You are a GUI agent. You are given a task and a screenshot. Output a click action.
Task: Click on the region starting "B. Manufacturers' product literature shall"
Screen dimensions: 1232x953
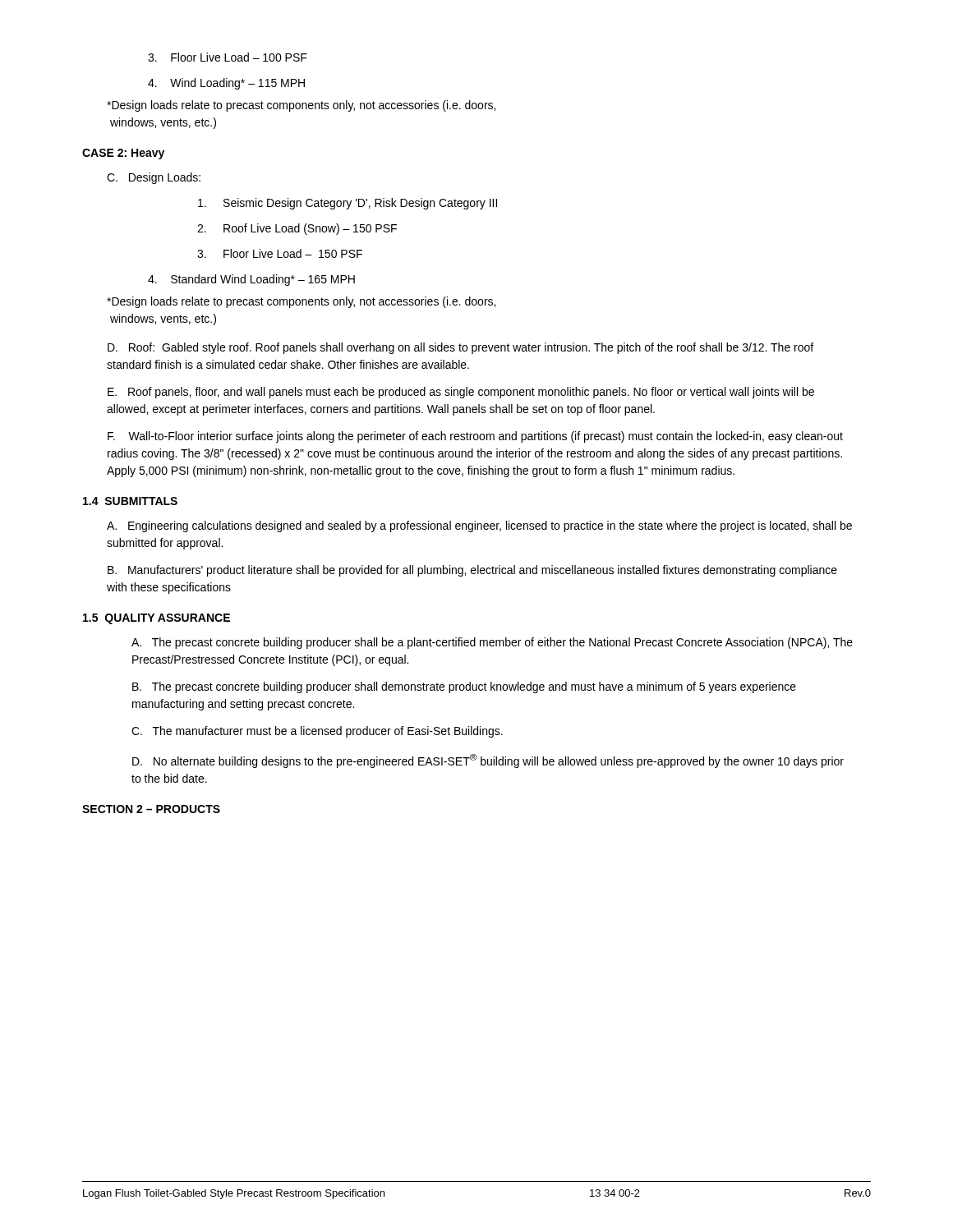coord(481,579)
